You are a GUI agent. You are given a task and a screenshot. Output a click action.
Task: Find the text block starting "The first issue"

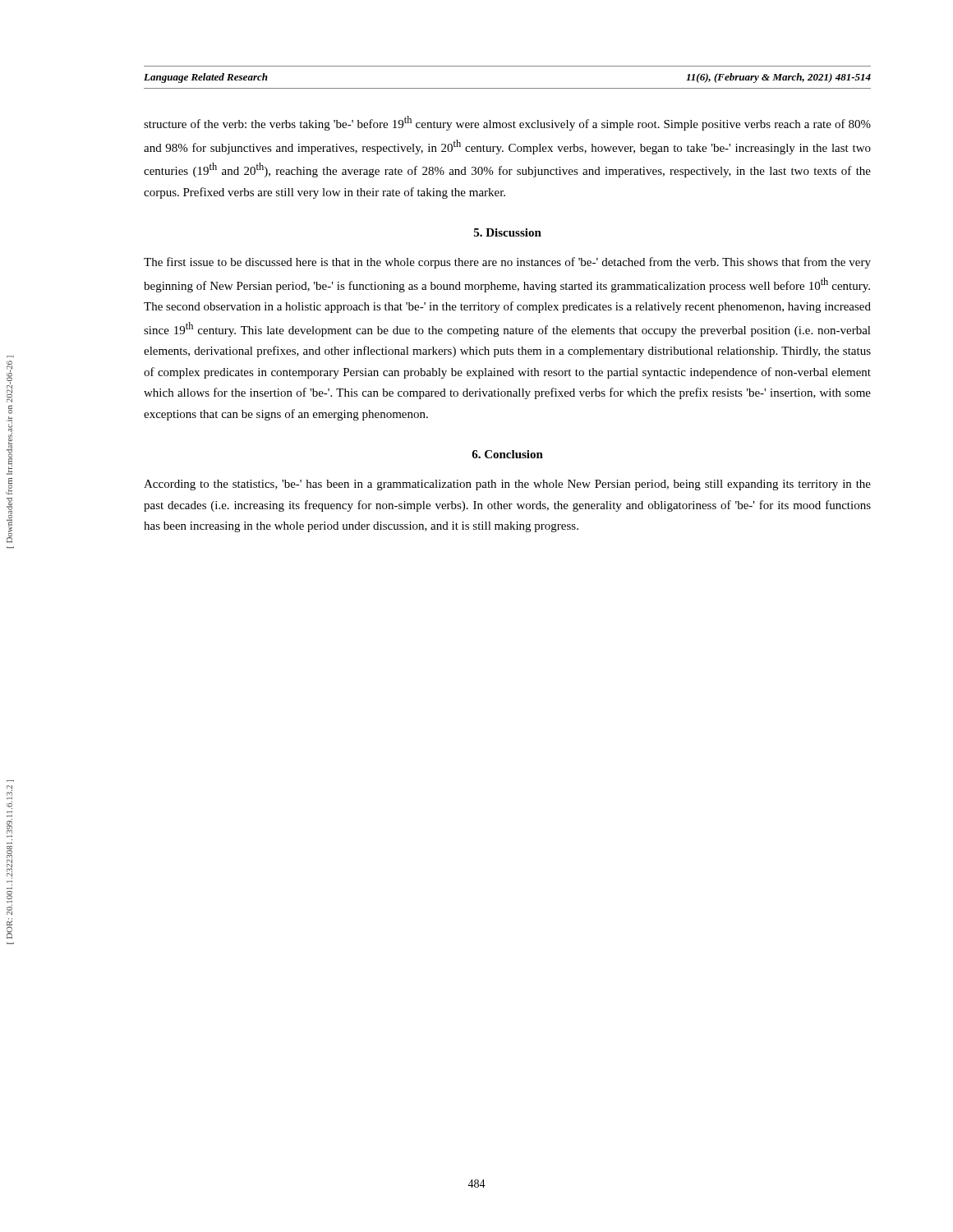[507, 338]
